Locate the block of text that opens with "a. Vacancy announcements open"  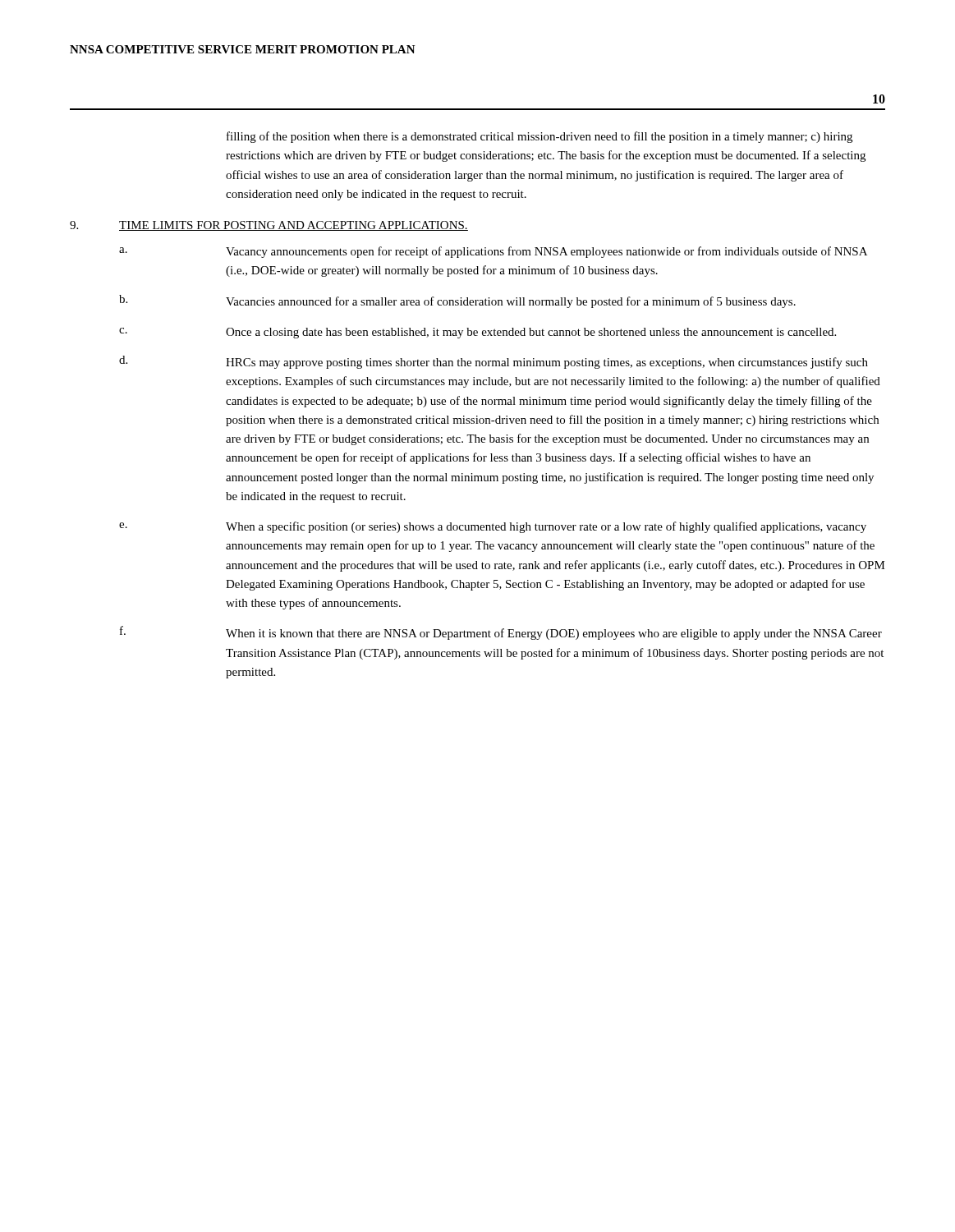478,261
